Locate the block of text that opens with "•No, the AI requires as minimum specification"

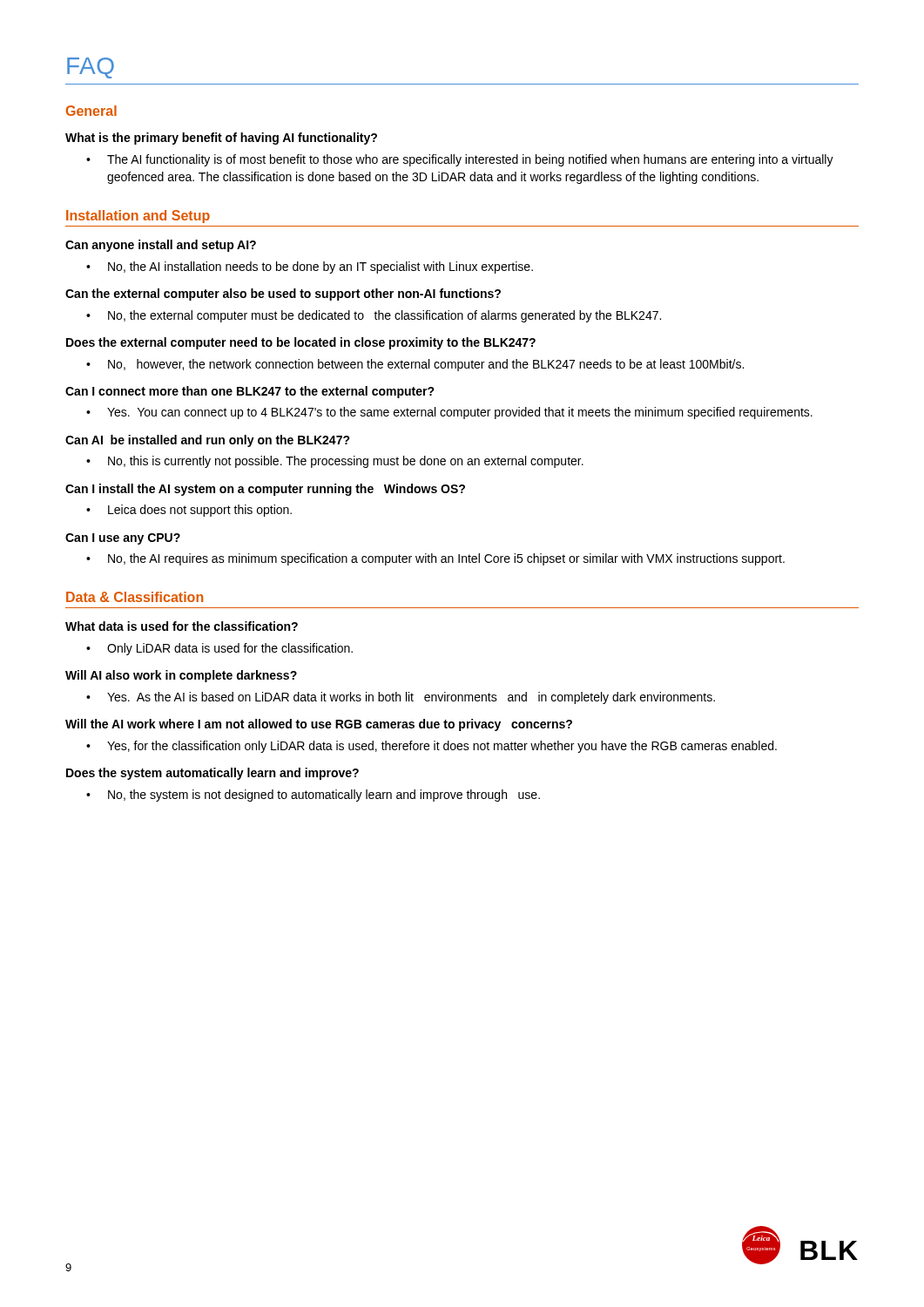click(x=462, y=559)
